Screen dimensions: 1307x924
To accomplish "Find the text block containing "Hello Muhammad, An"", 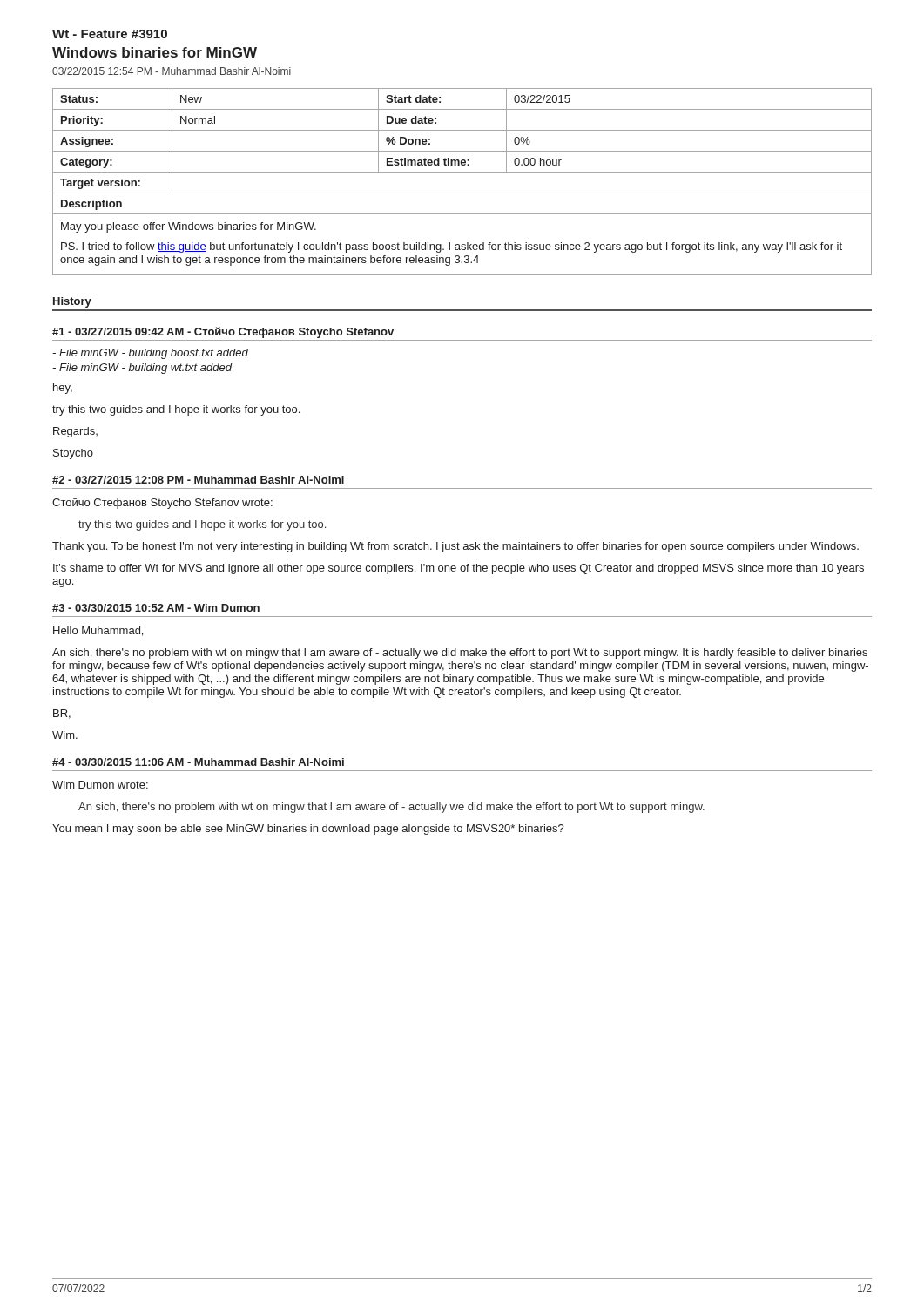I will coord(462,683).
